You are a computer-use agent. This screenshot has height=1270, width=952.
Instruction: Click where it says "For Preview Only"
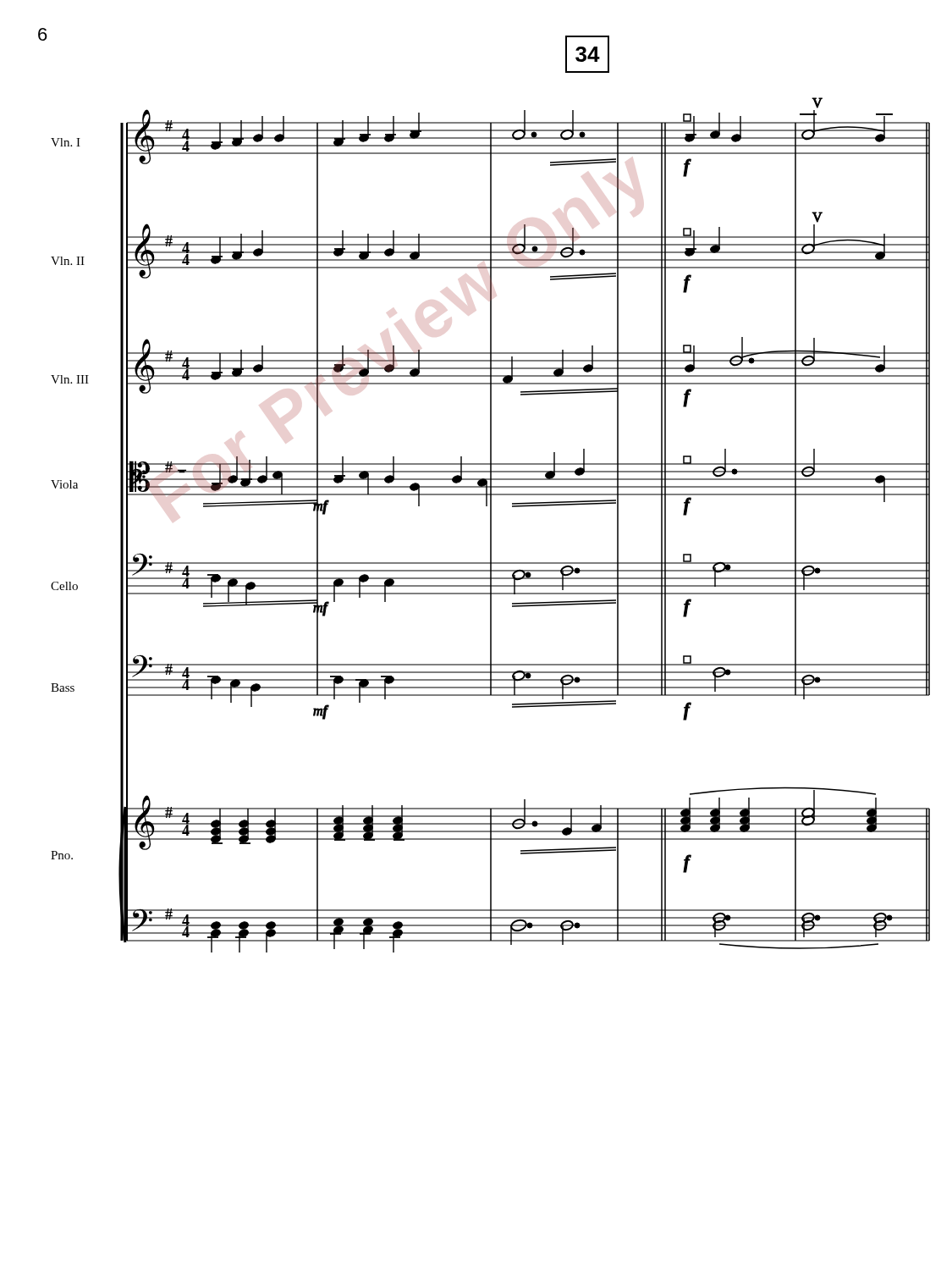pos(398,336)
